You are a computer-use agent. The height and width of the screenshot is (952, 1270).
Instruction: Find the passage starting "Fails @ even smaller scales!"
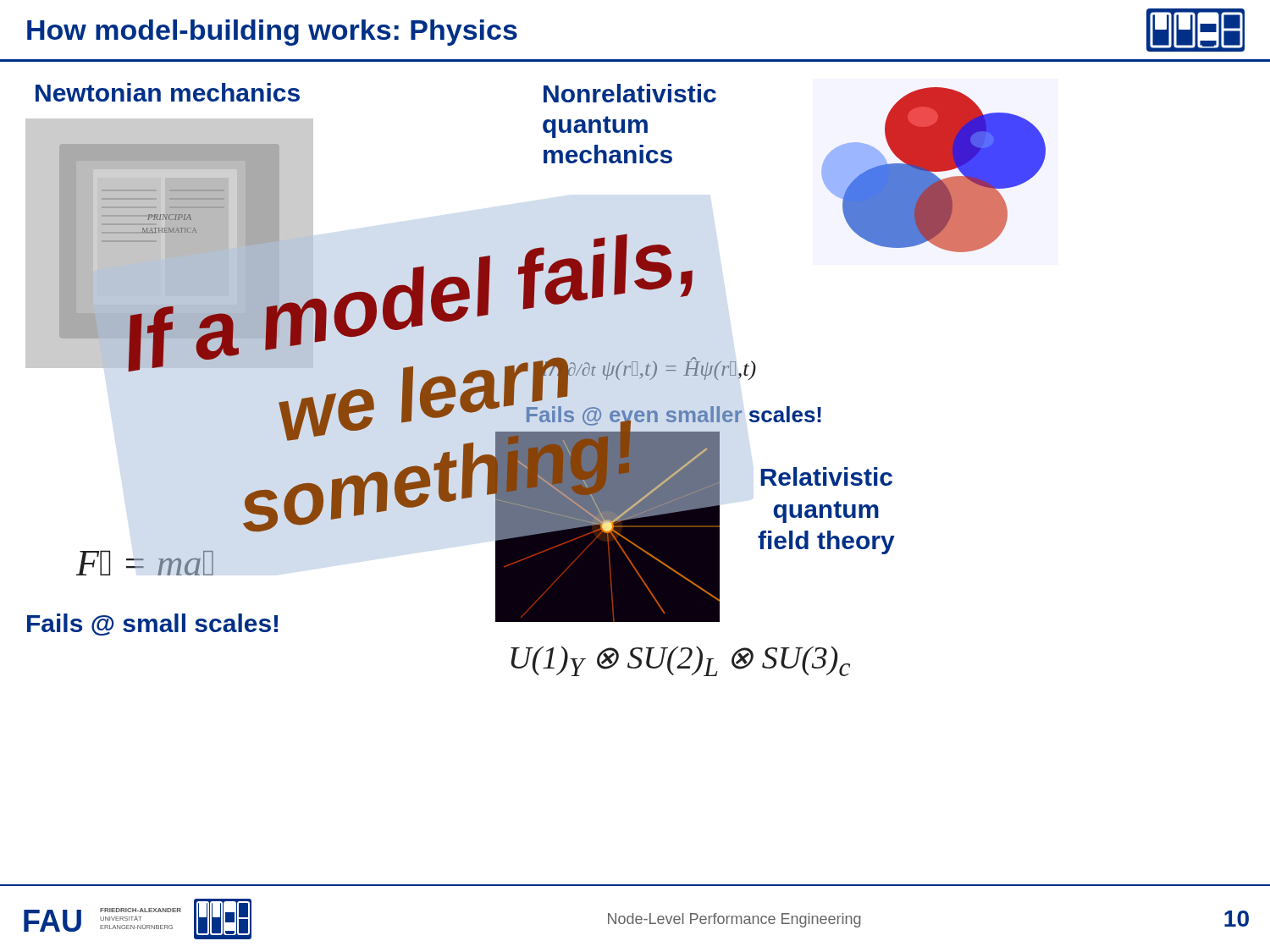[674, 415]
